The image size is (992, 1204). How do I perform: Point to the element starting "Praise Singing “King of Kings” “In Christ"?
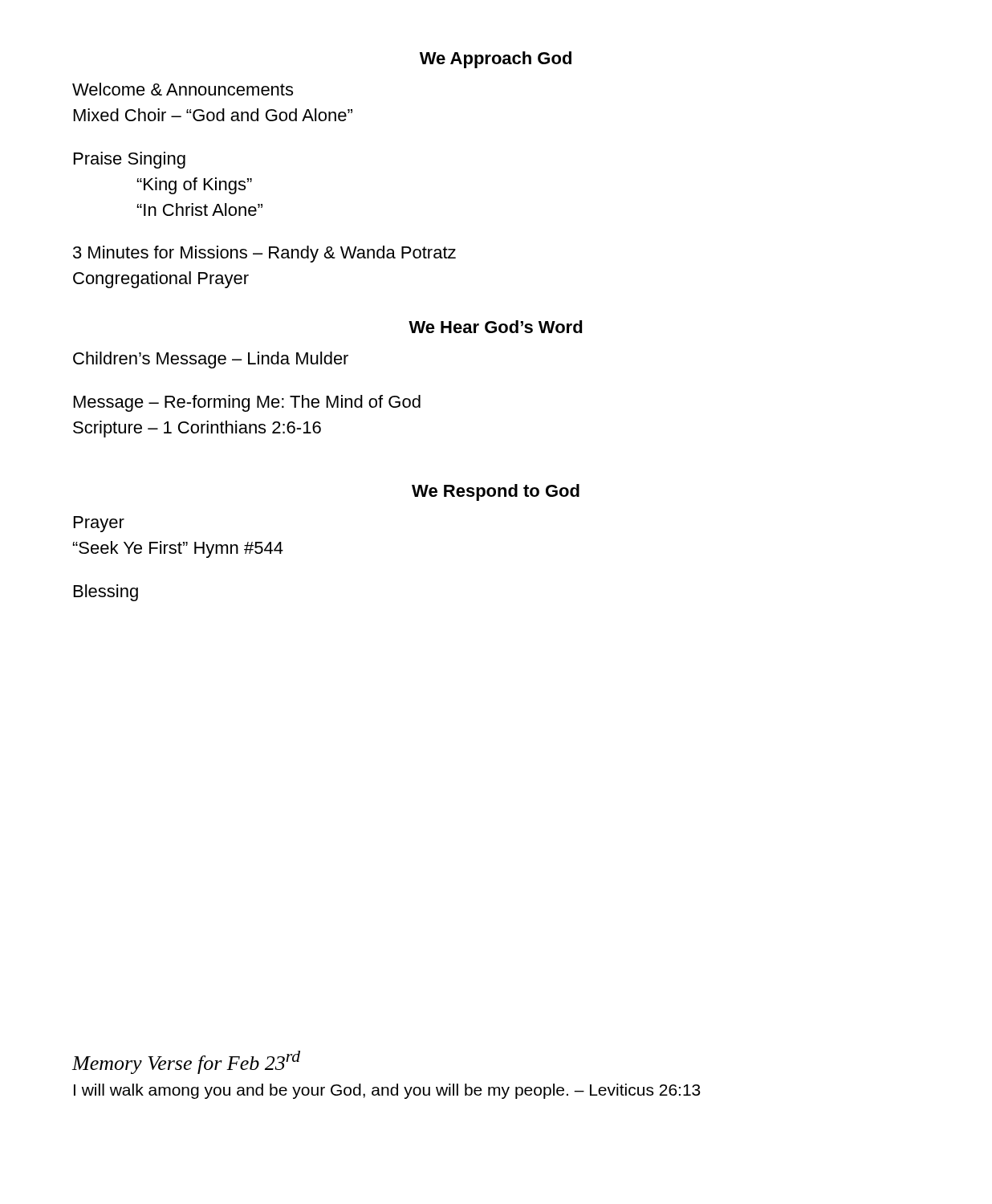coord(130,160)
